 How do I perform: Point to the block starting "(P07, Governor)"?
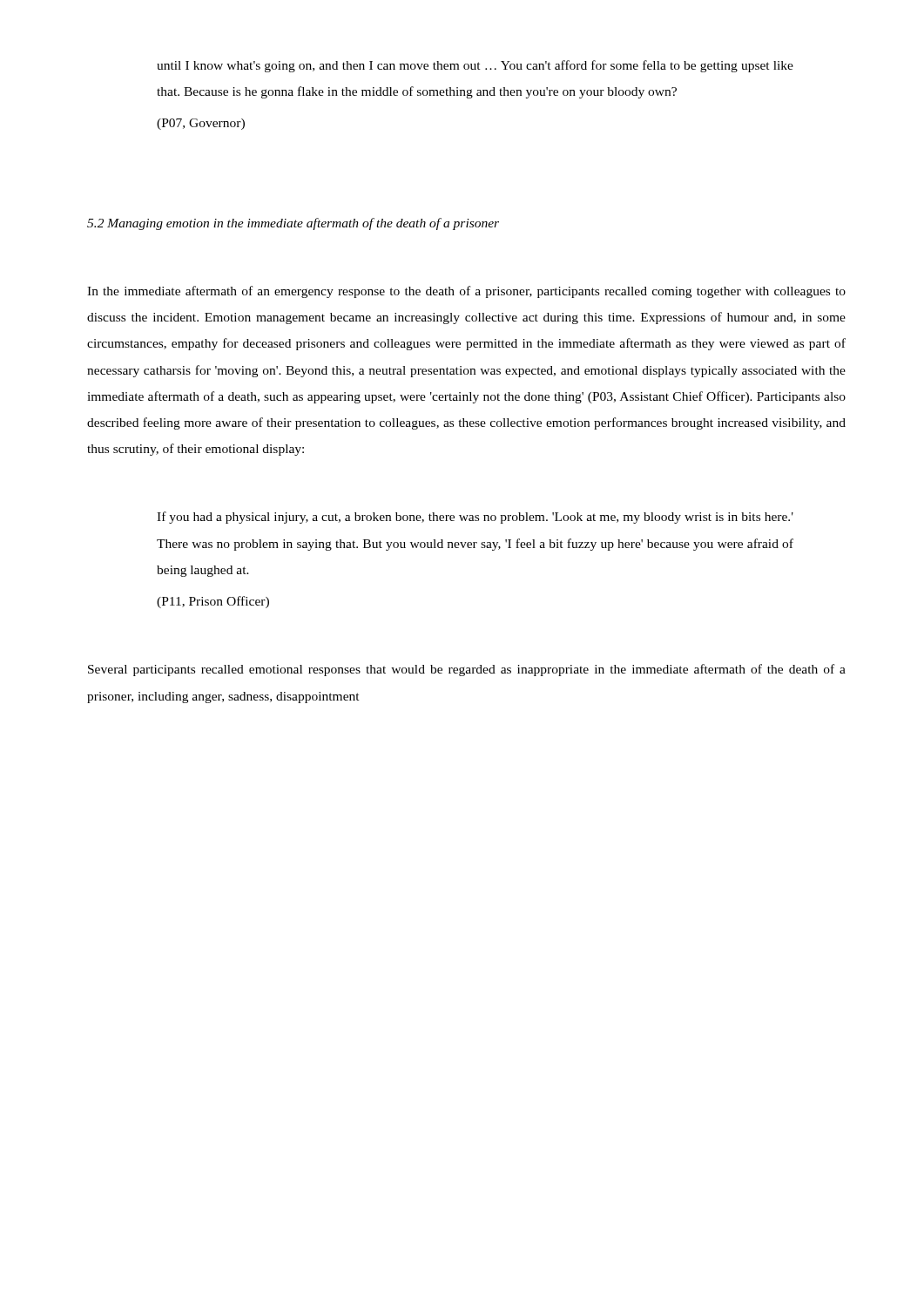pos(201,123)
